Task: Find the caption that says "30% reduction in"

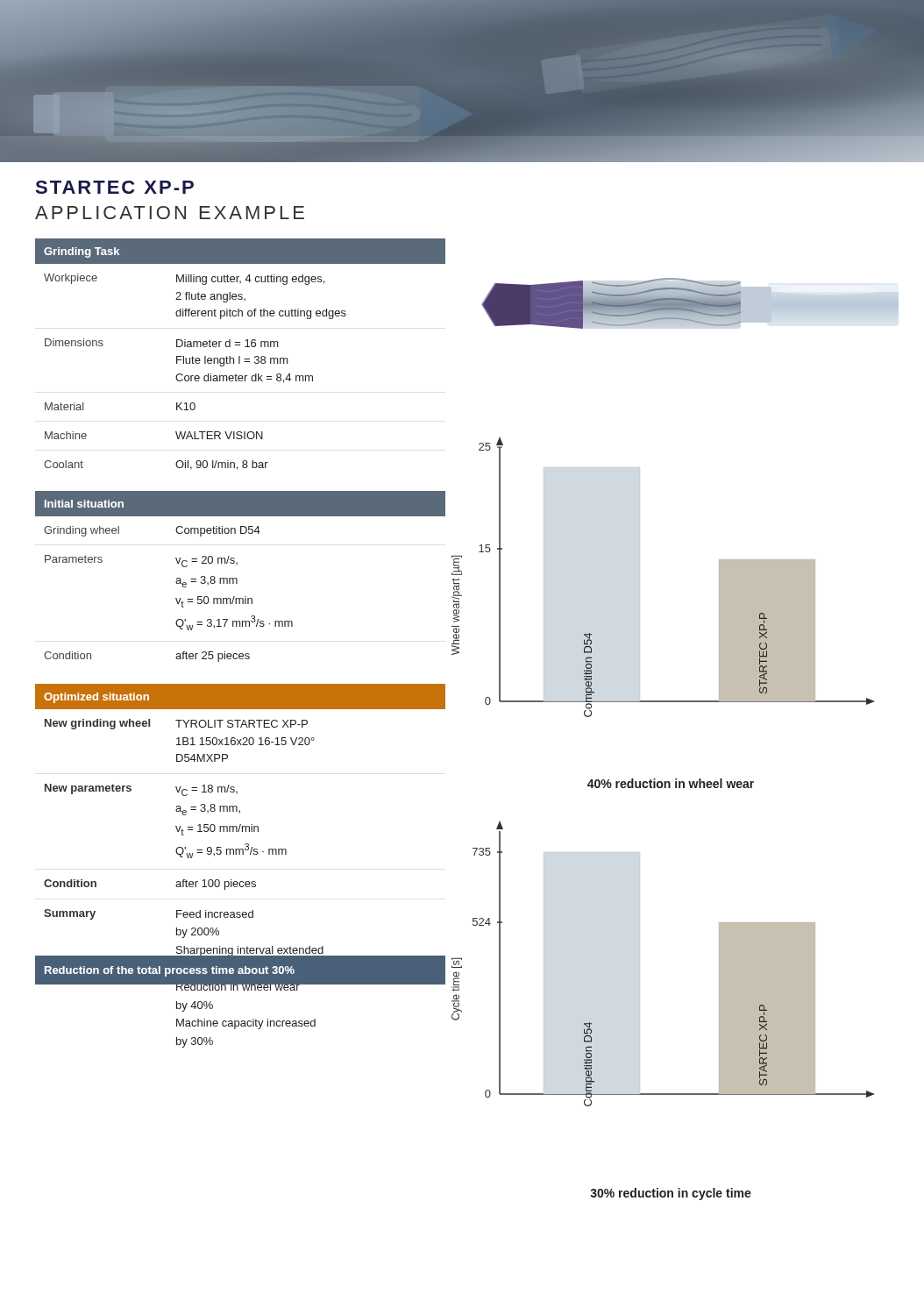Action: 671,1193
